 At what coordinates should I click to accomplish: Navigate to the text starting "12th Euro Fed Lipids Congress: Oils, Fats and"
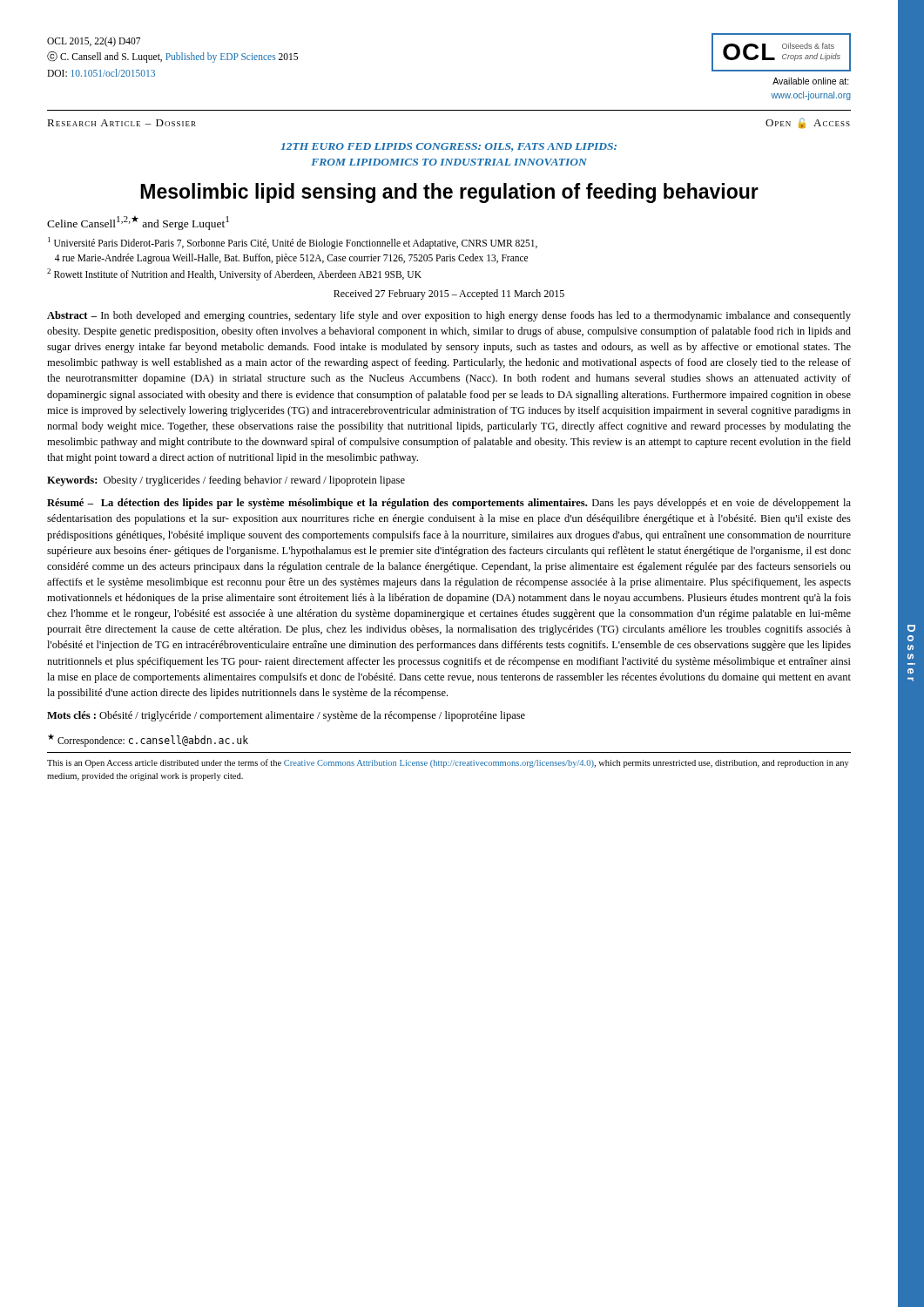pos(449,154)
